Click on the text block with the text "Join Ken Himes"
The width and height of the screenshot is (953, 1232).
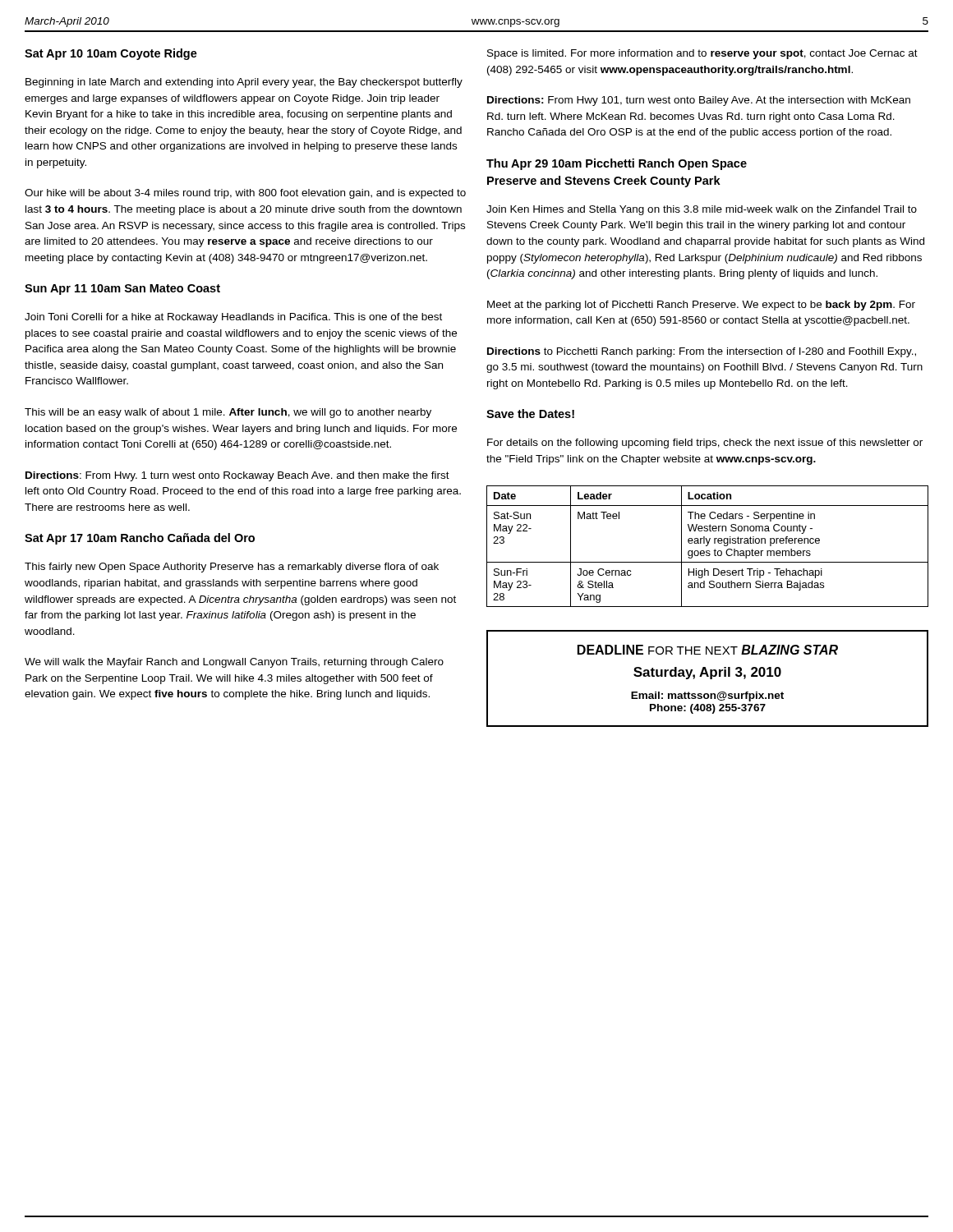[x=707, y=241]
